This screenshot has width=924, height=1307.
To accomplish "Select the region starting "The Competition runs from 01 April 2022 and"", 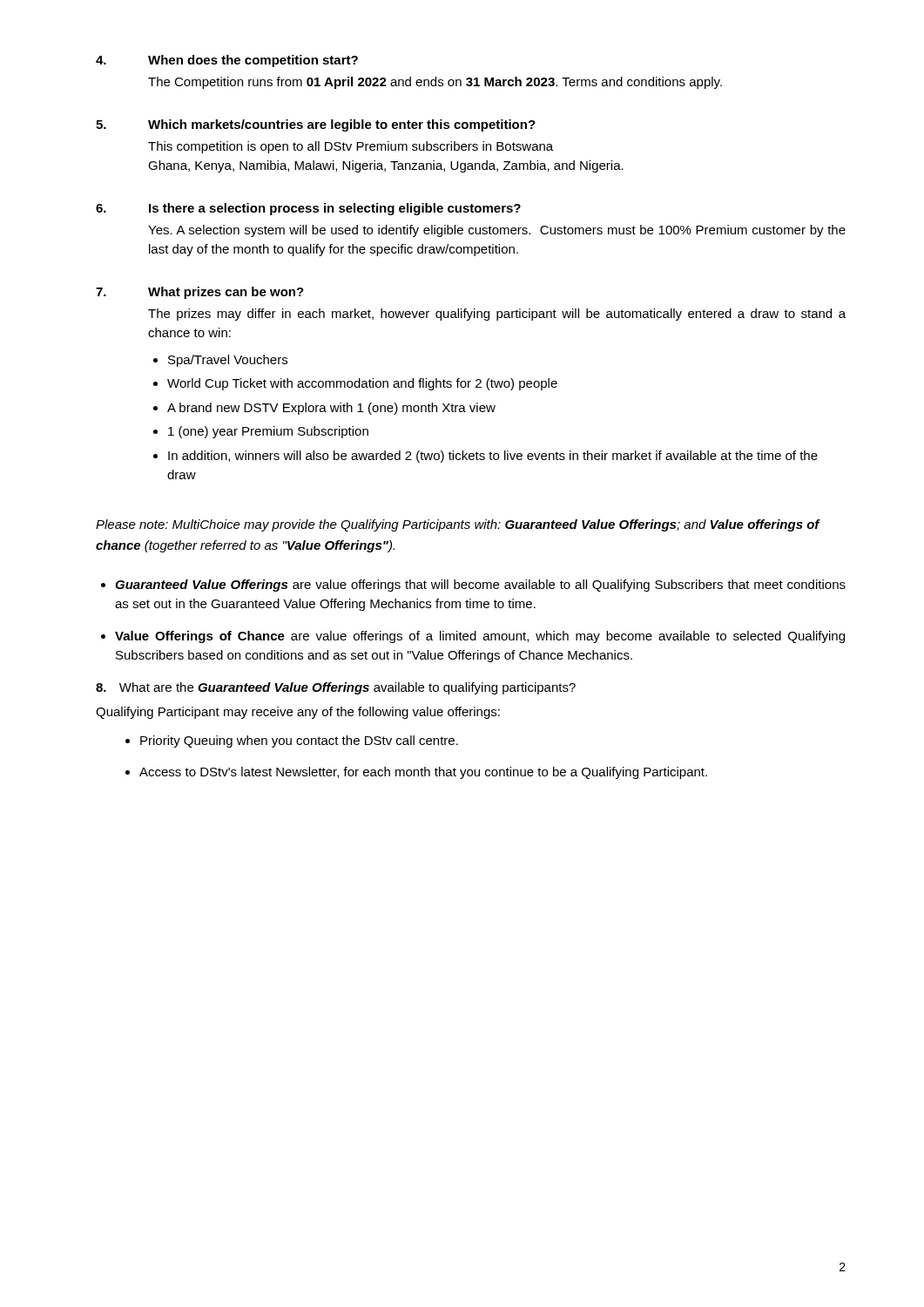I will tap(435, 81).
